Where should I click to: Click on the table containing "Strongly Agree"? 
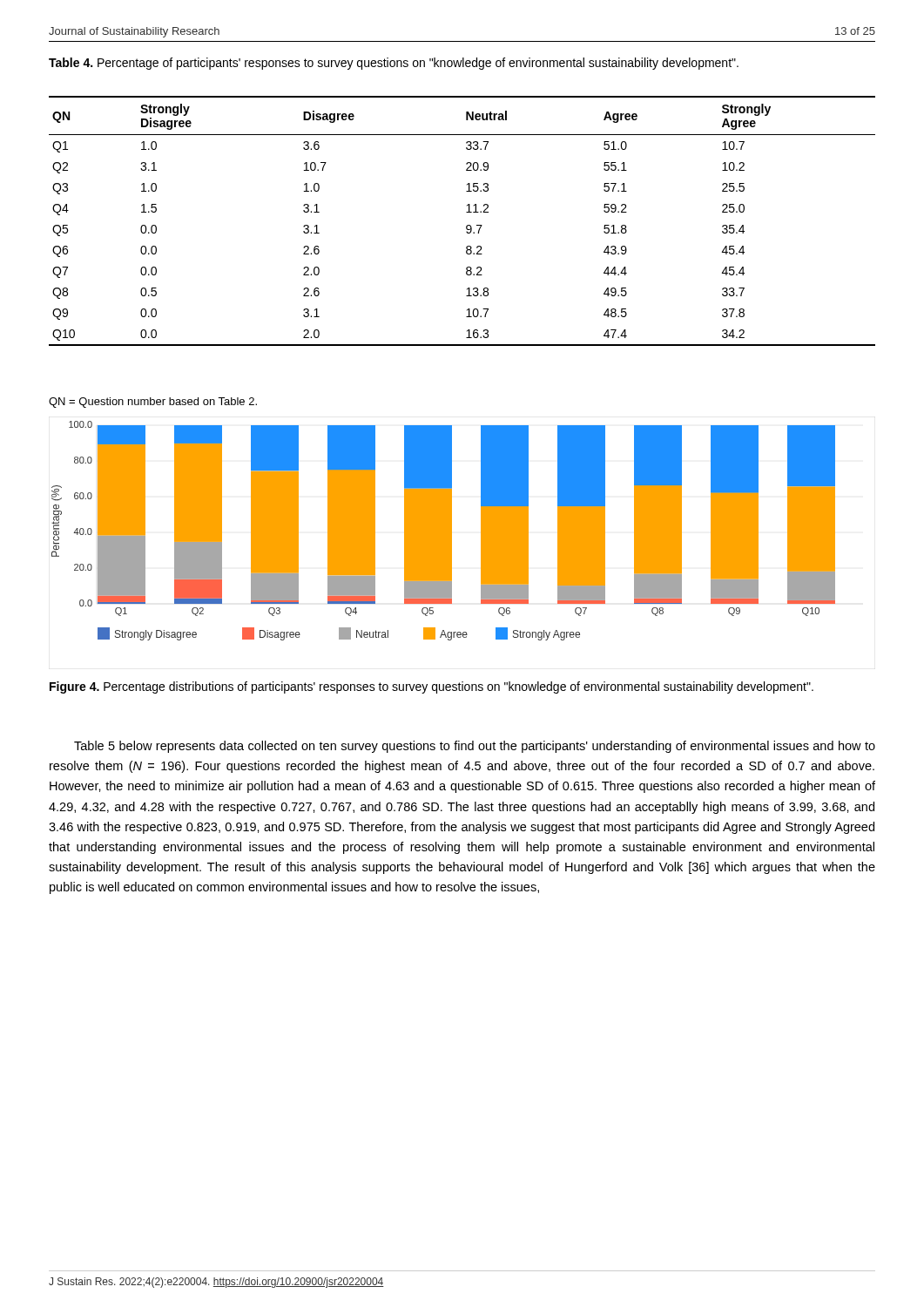[462, 221]
